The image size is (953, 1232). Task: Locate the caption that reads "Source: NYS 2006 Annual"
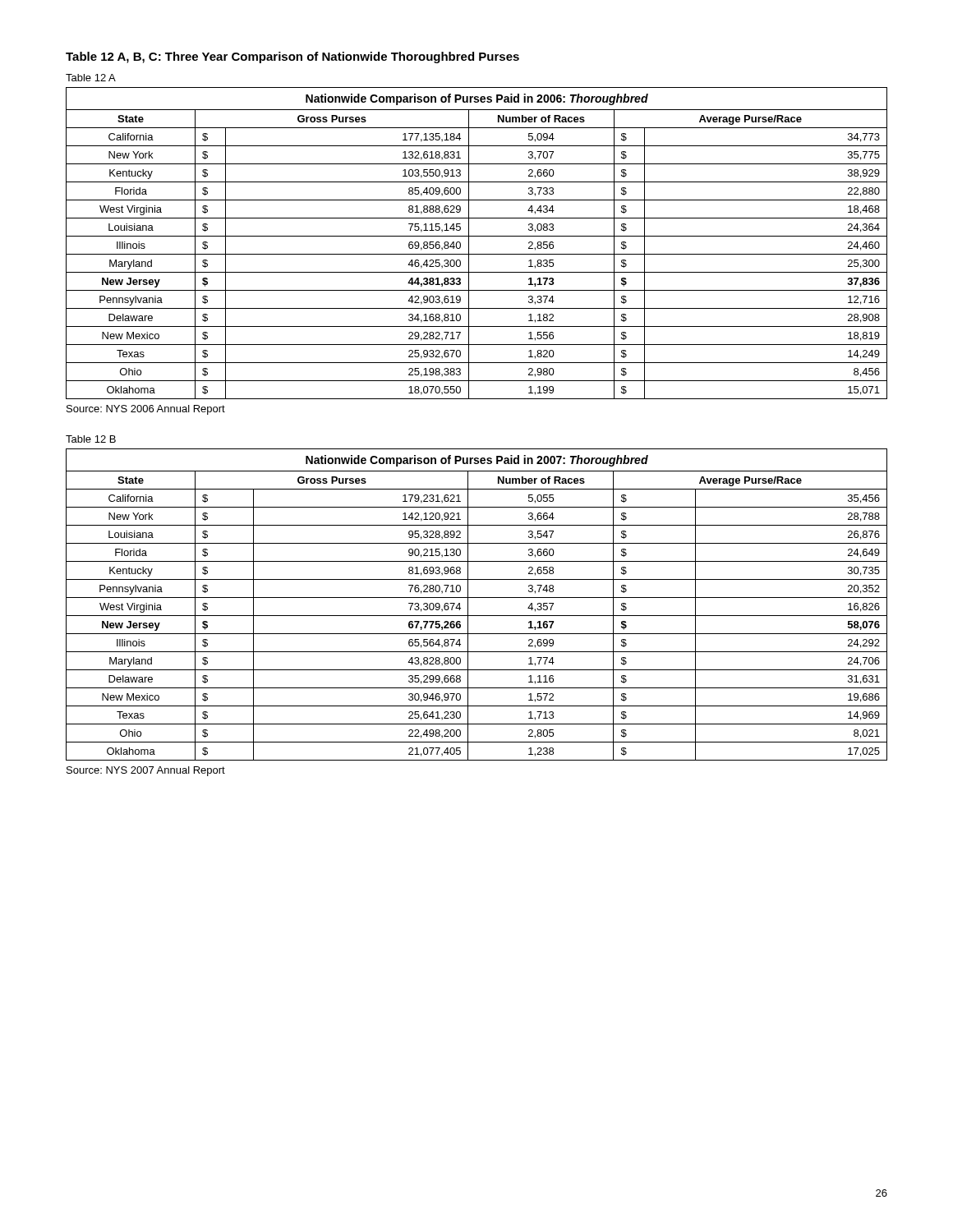[145, 409]
